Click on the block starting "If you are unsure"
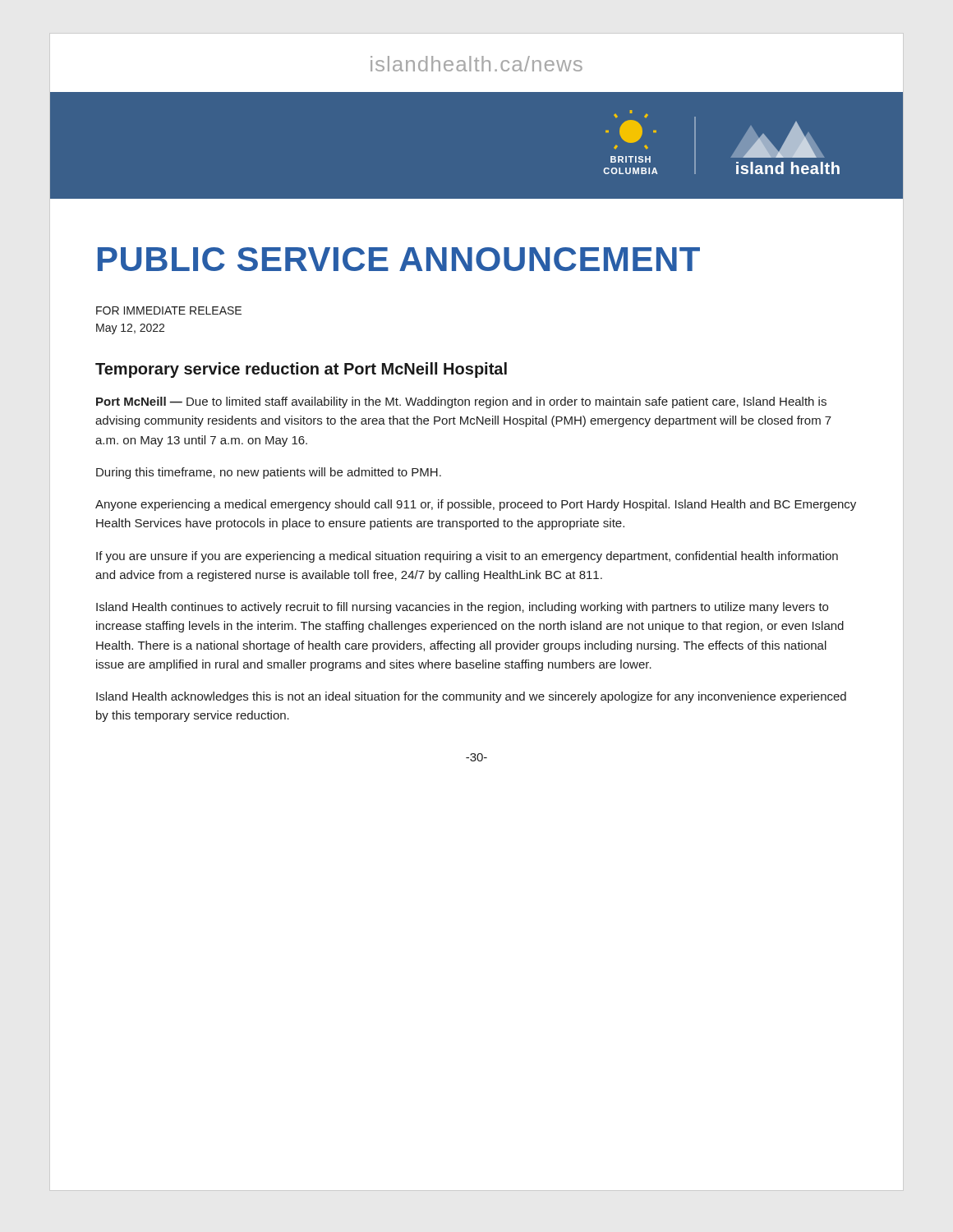The width and height of the screenshot is (953, 1232). (467, 565)
